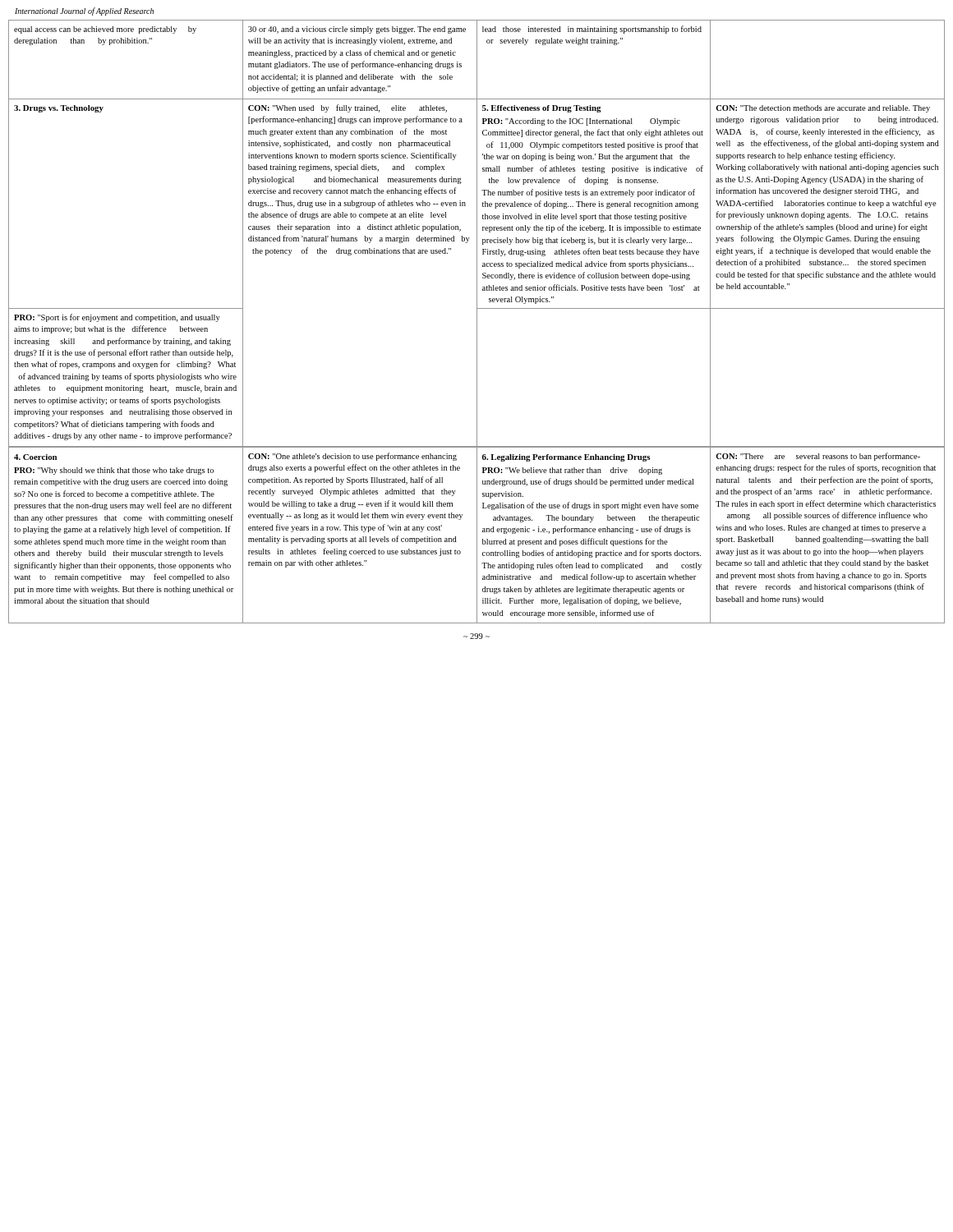Image resolution: width=953 pixels, height=1232 pixels.
Task: Select the table that reads "30 or 40, and"
Action: tap(476, 232)
